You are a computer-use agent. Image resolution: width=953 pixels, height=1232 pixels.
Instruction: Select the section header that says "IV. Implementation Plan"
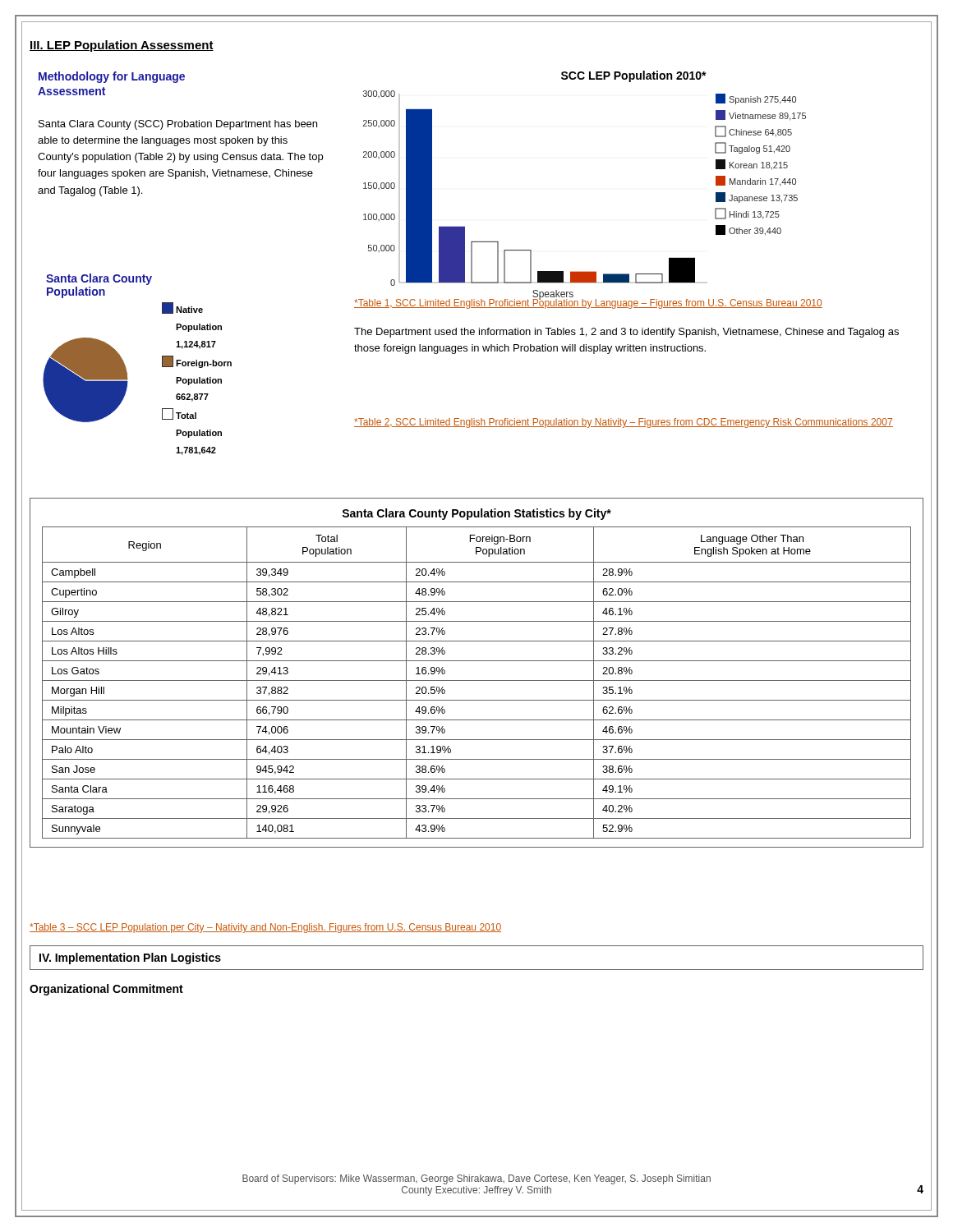476,958
